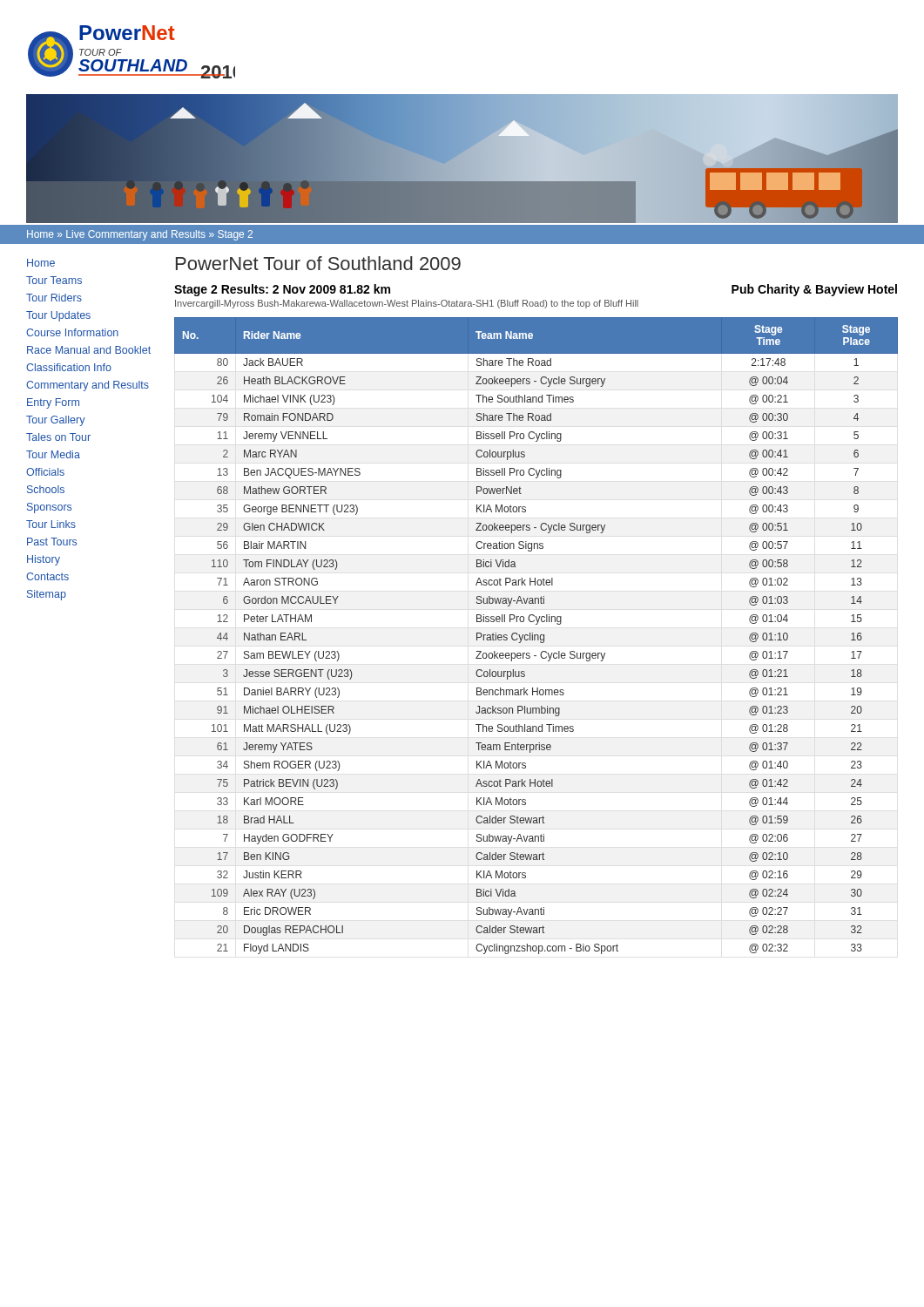Find the block starting "Entry Form"
Image resolution: width=924 pixels, height=1307 pixels.
tap(53, 403)
